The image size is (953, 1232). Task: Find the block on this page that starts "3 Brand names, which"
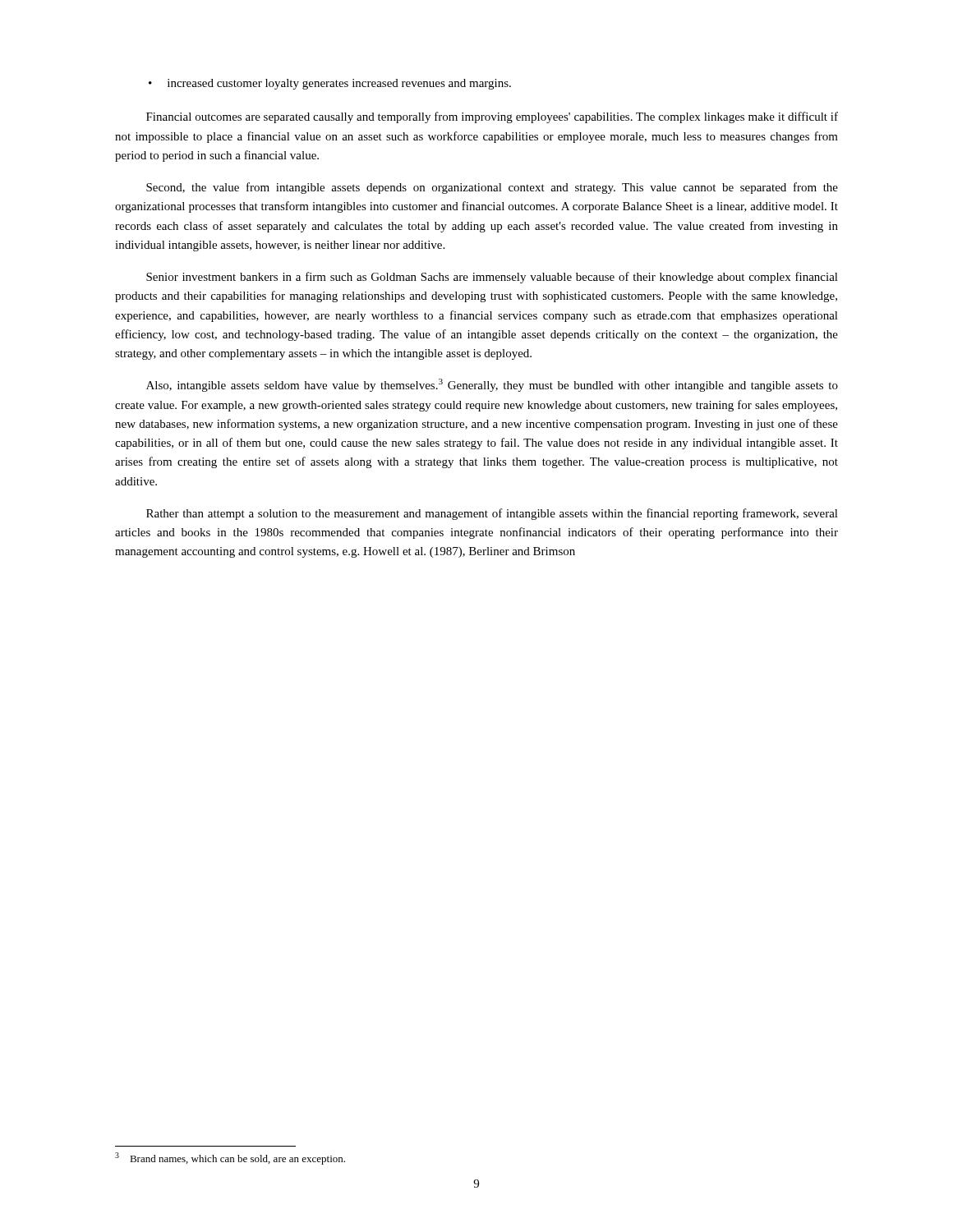click(230, 1158)
